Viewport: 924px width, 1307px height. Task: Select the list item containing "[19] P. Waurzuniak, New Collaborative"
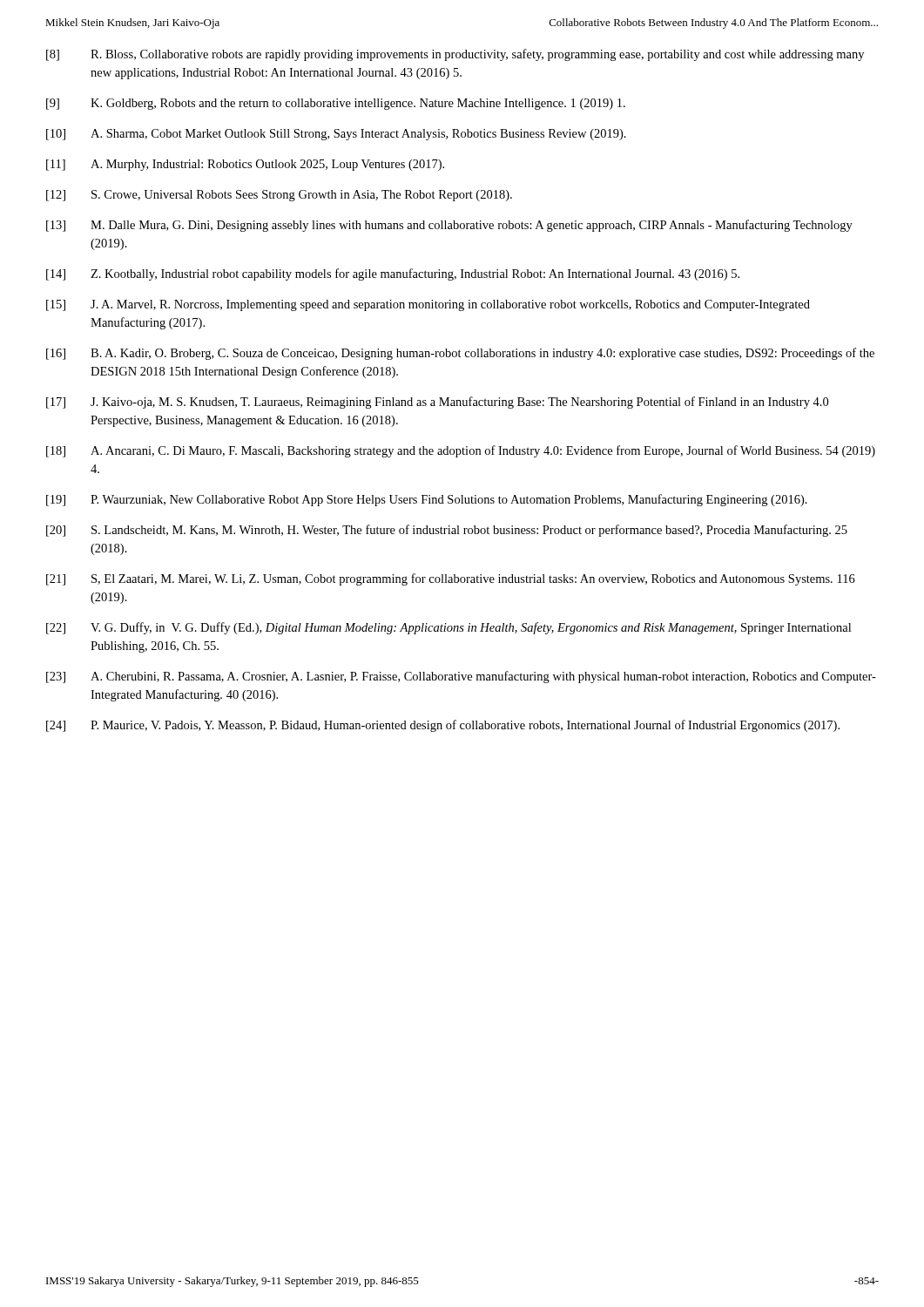[462, 500]
